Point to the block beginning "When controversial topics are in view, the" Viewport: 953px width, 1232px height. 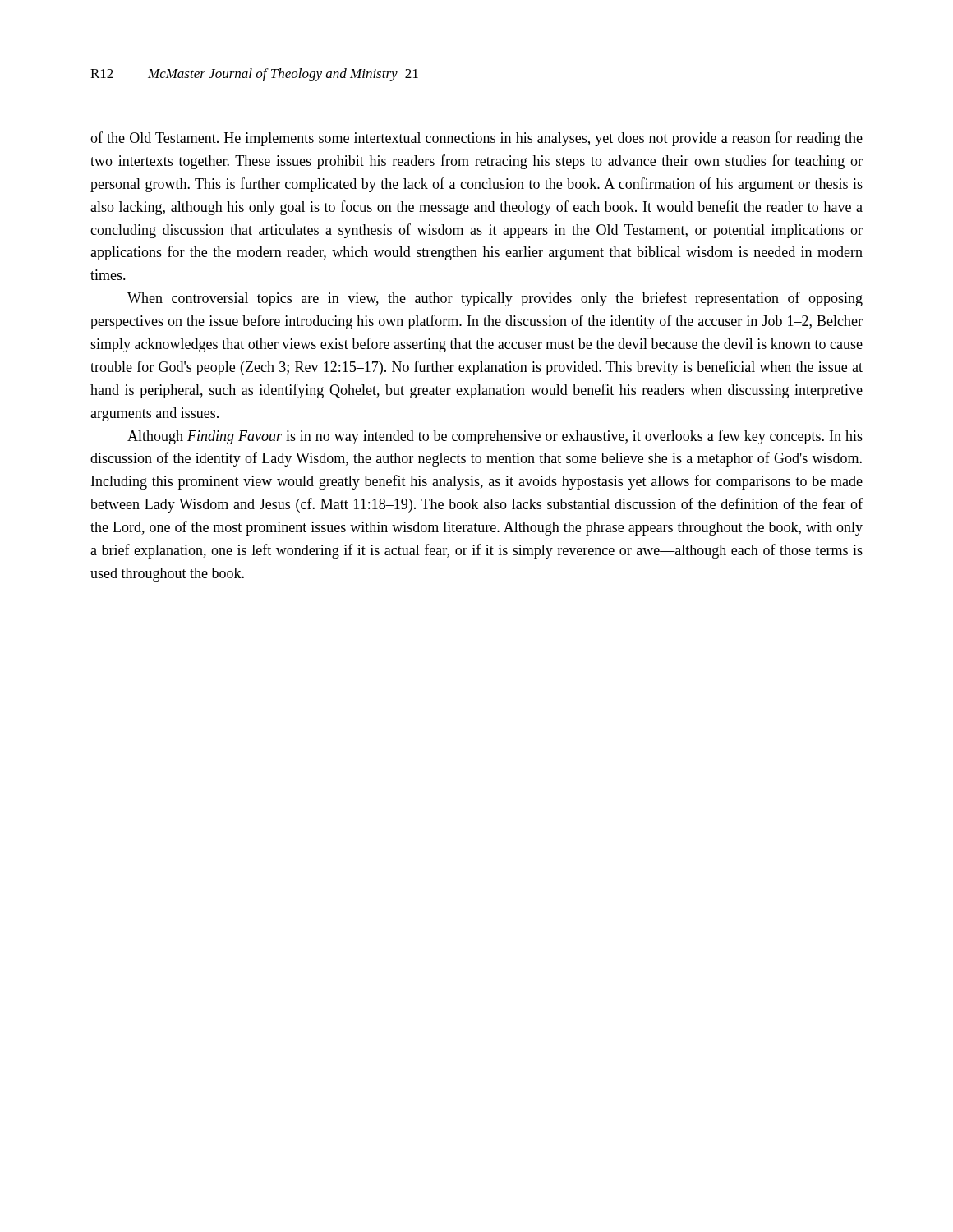(x=476, y=356)
